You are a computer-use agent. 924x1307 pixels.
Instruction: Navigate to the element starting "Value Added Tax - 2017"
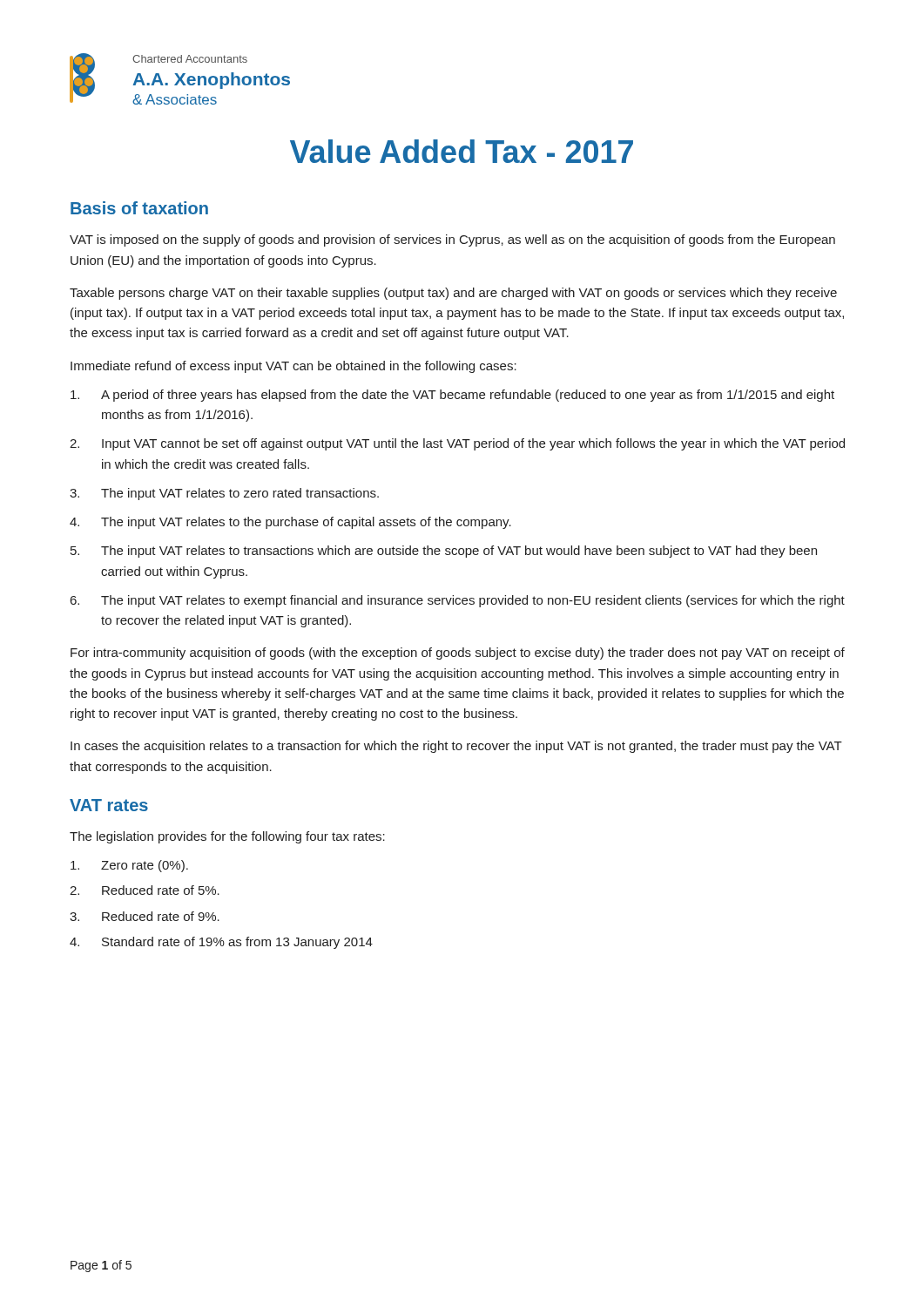462,152
